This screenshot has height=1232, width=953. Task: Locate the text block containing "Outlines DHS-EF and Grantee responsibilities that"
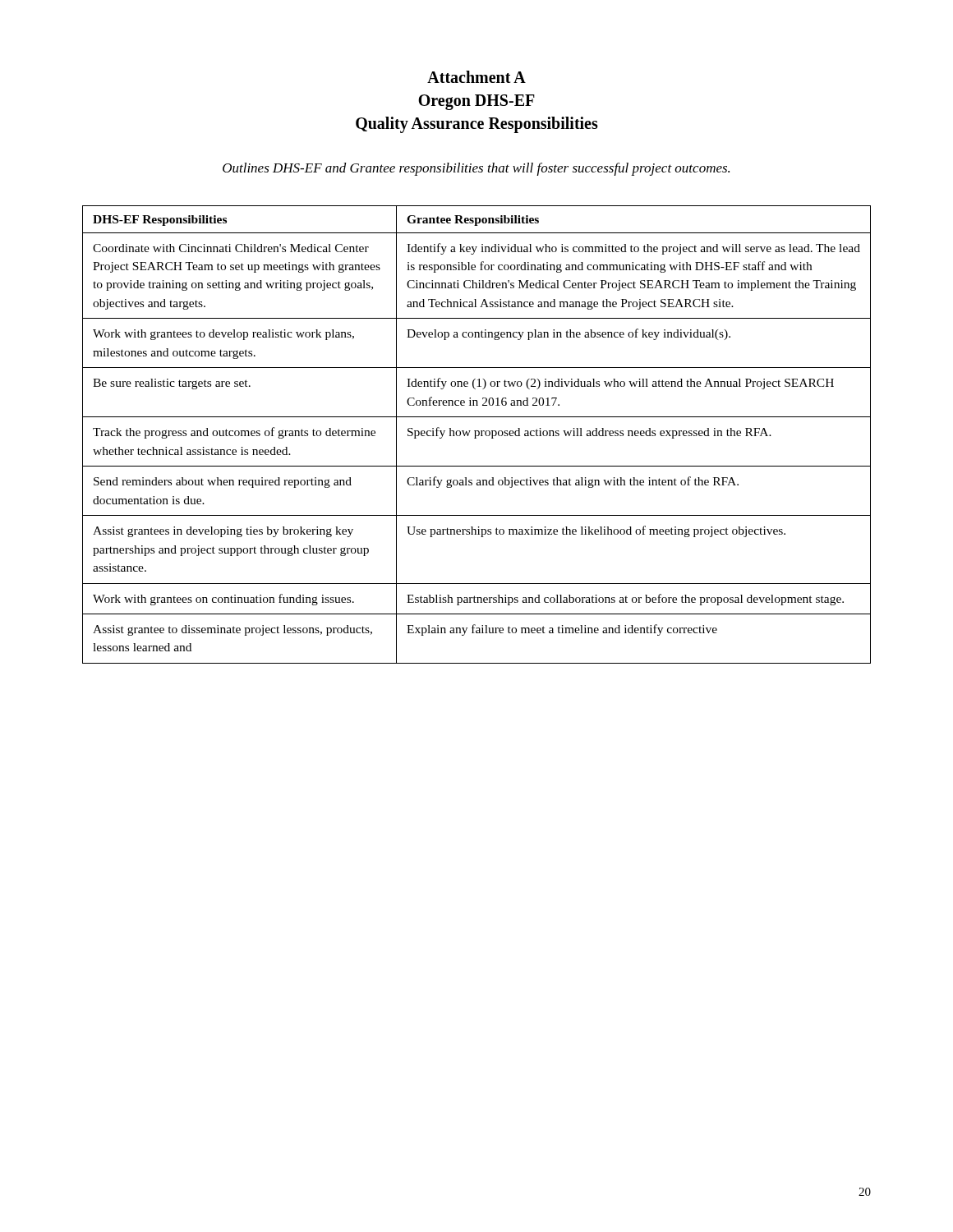tap(476, 168)
